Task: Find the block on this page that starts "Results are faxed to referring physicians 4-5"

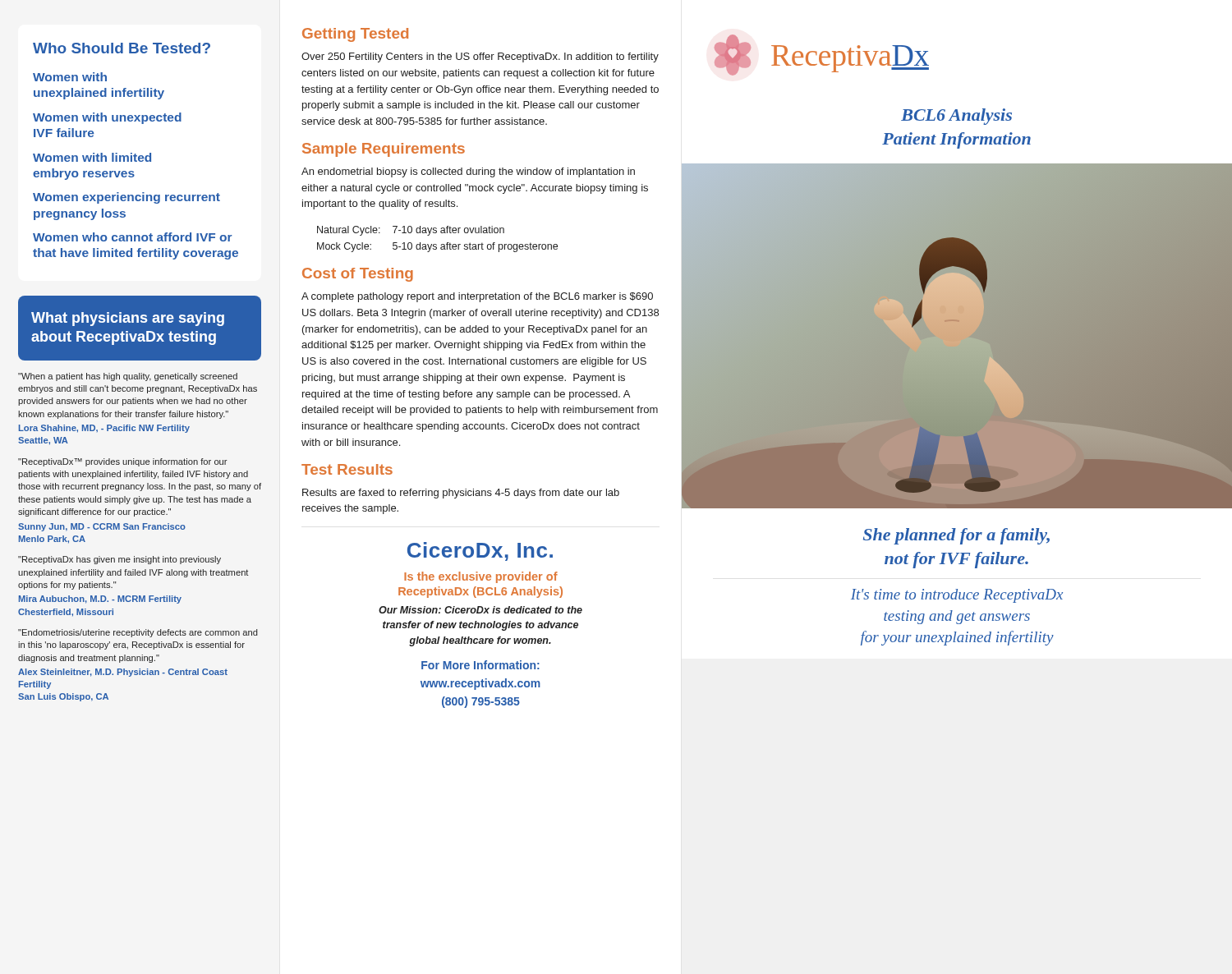Action: pyautogui.click(x=461, y=500)
